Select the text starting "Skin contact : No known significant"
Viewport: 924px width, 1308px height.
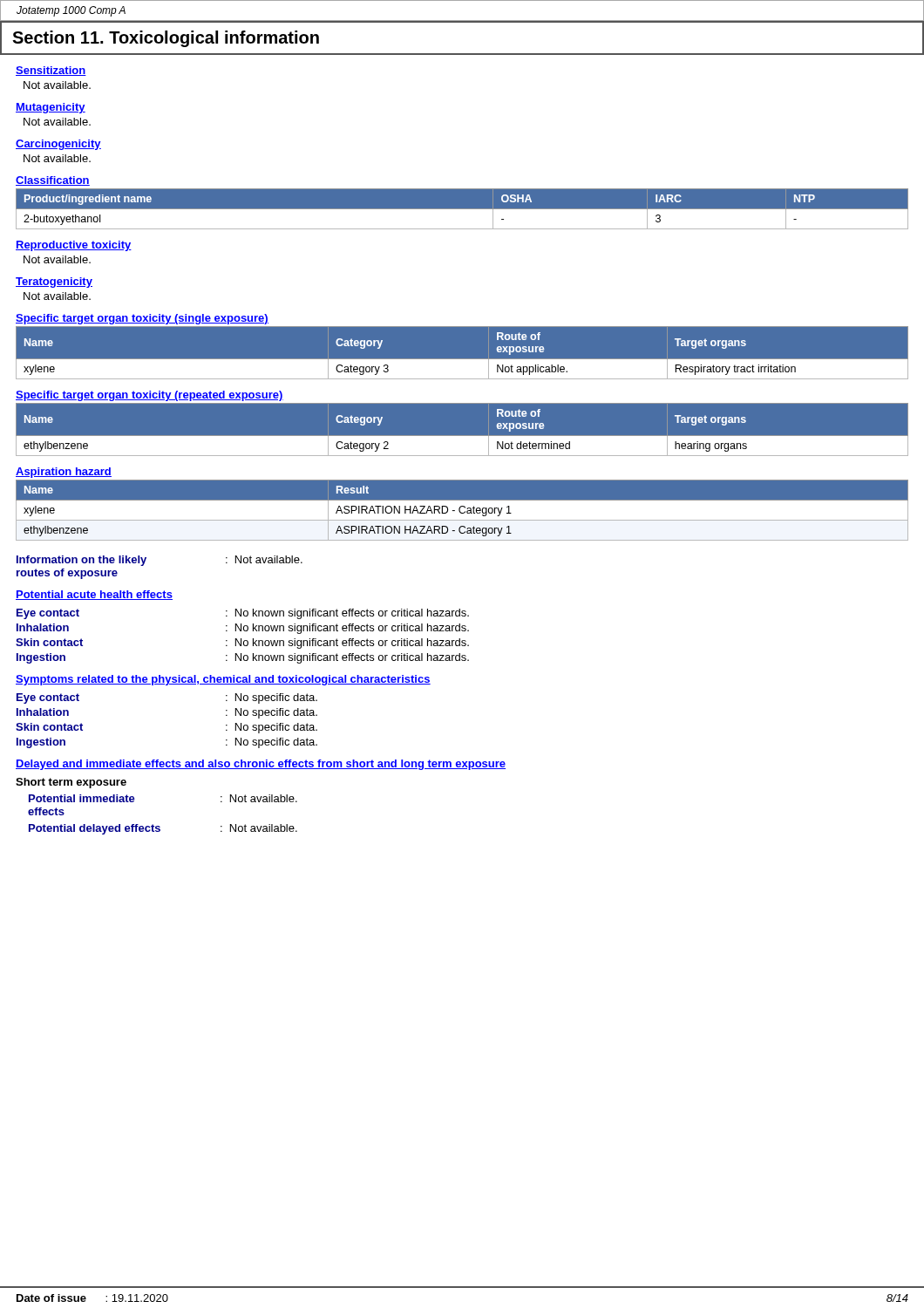click(x=243, y=642)
